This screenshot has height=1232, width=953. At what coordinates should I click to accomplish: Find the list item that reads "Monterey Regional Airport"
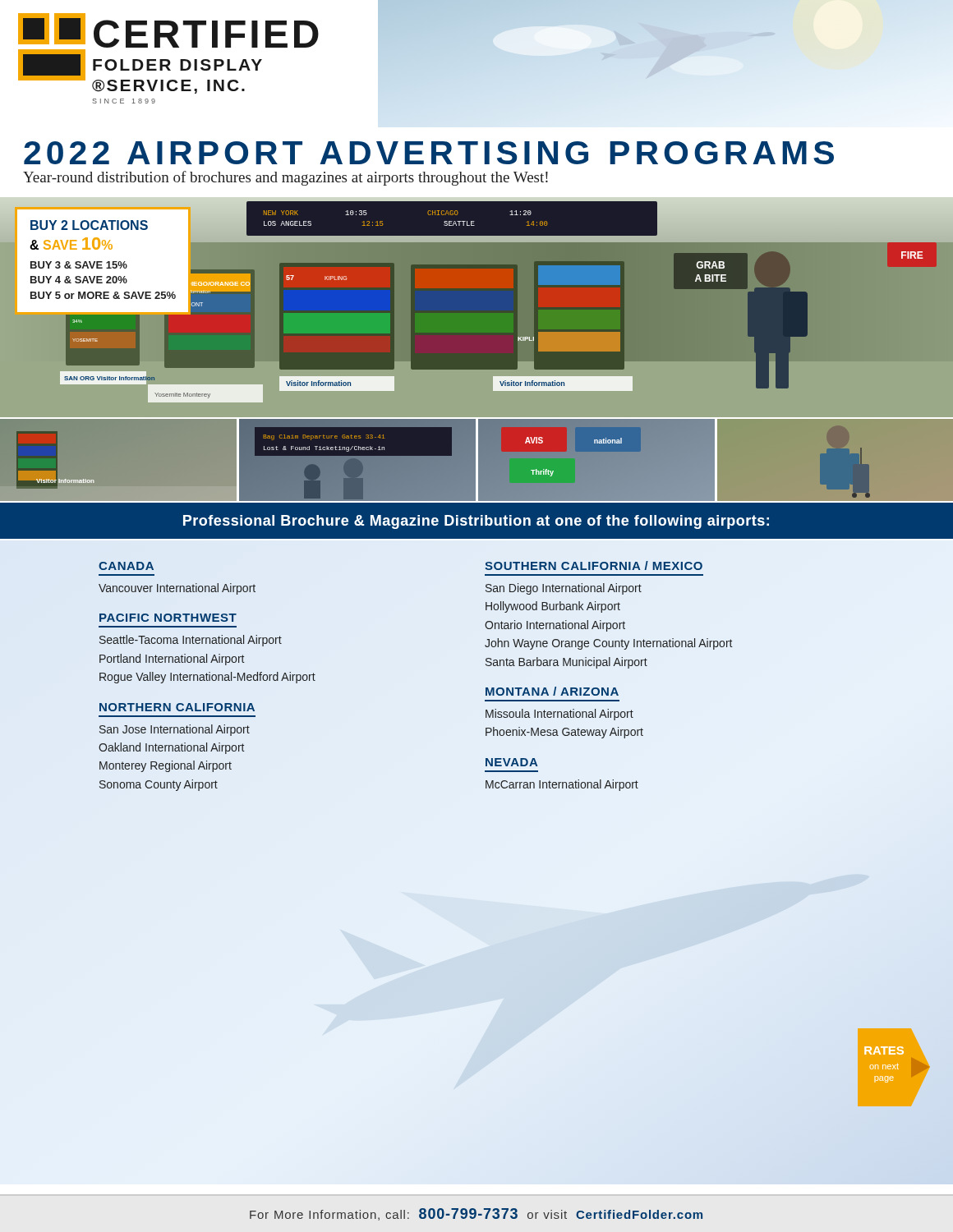click(165, 766)
